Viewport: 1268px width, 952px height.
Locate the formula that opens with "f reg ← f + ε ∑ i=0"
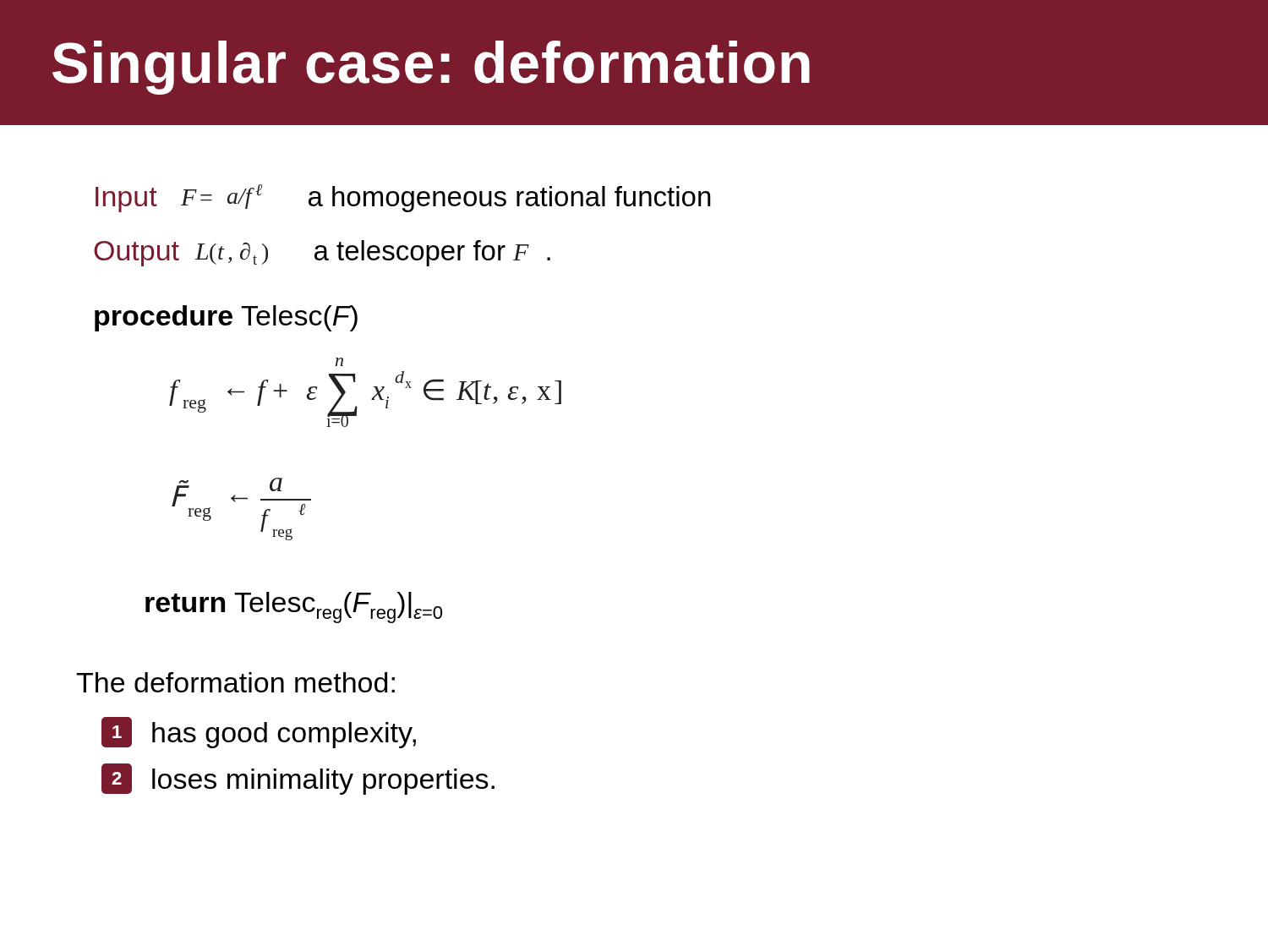[x=423, y=393]
